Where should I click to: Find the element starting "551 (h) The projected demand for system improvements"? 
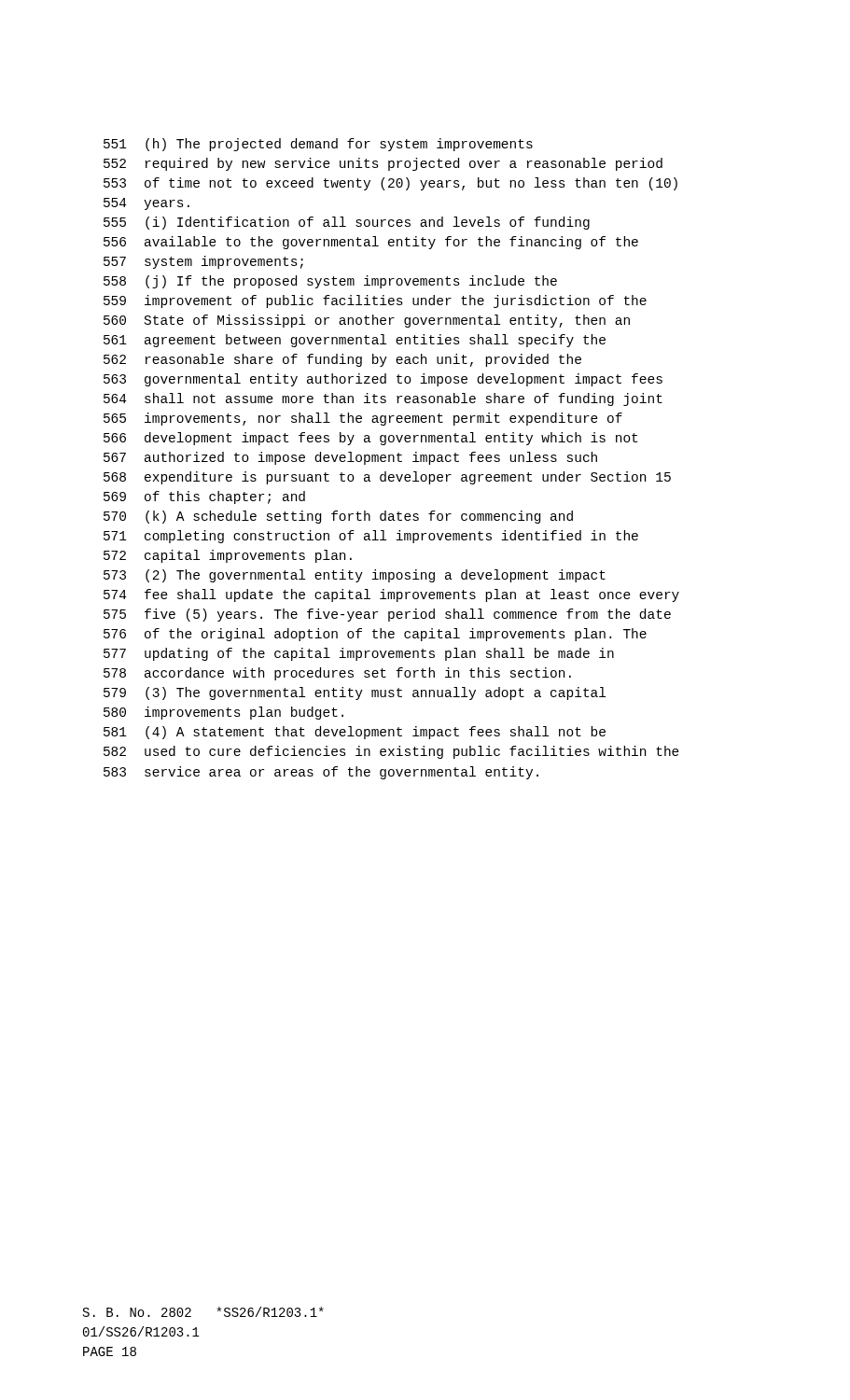434,175
